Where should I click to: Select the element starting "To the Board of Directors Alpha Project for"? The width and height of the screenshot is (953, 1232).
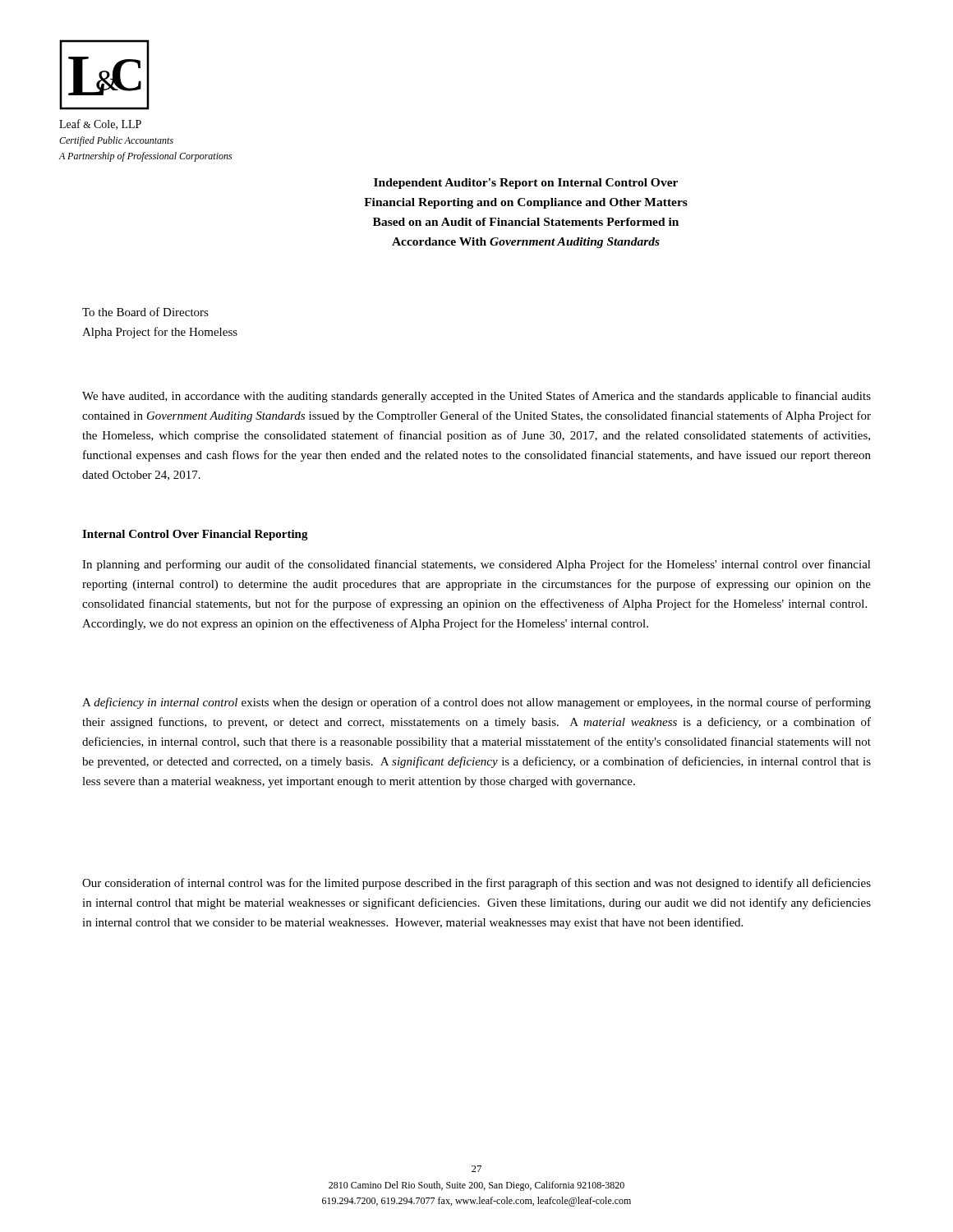coord(160,322)
